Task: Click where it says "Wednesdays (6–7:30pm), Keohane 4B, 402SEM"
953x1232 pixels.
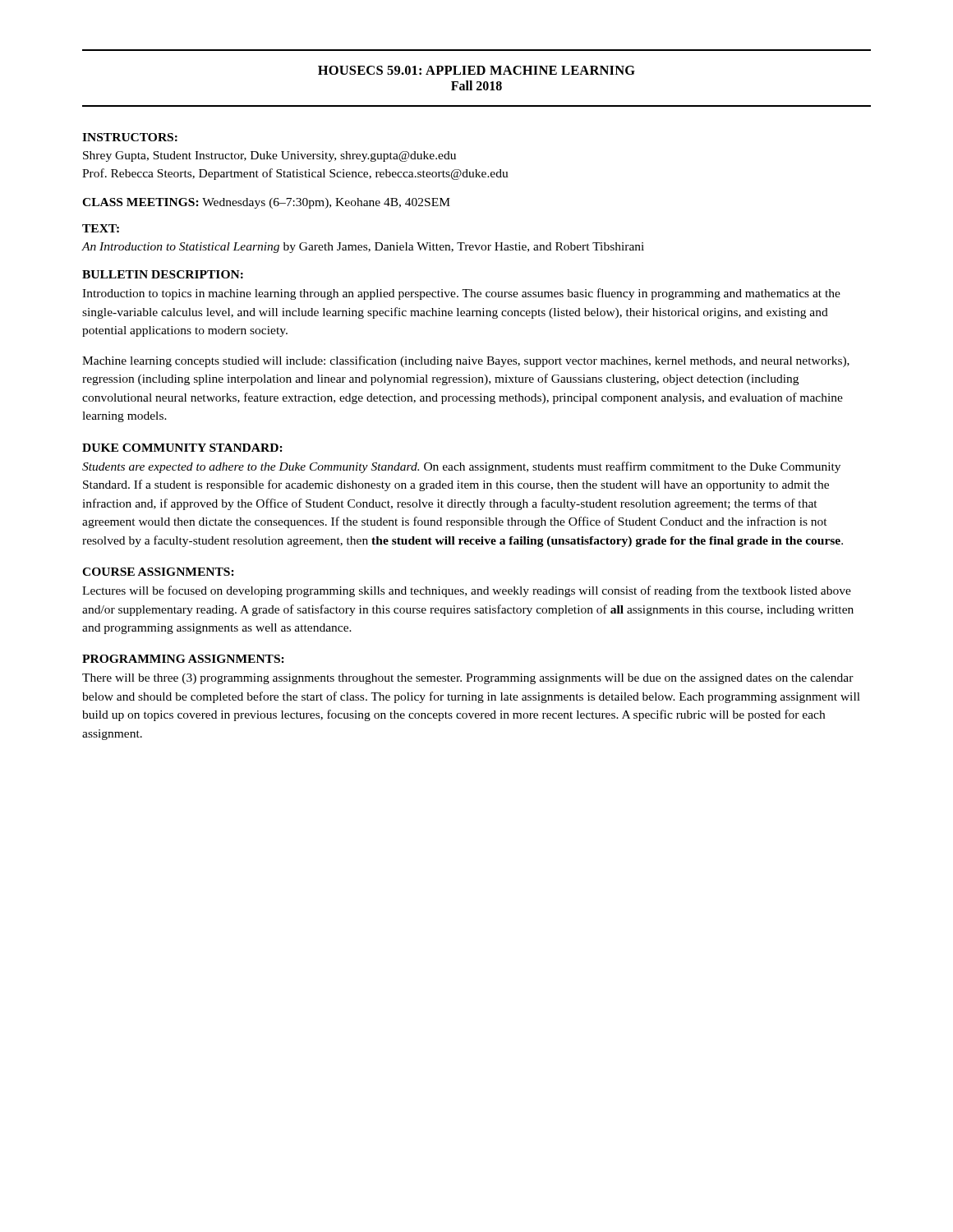Action: [x=326, y=202]
